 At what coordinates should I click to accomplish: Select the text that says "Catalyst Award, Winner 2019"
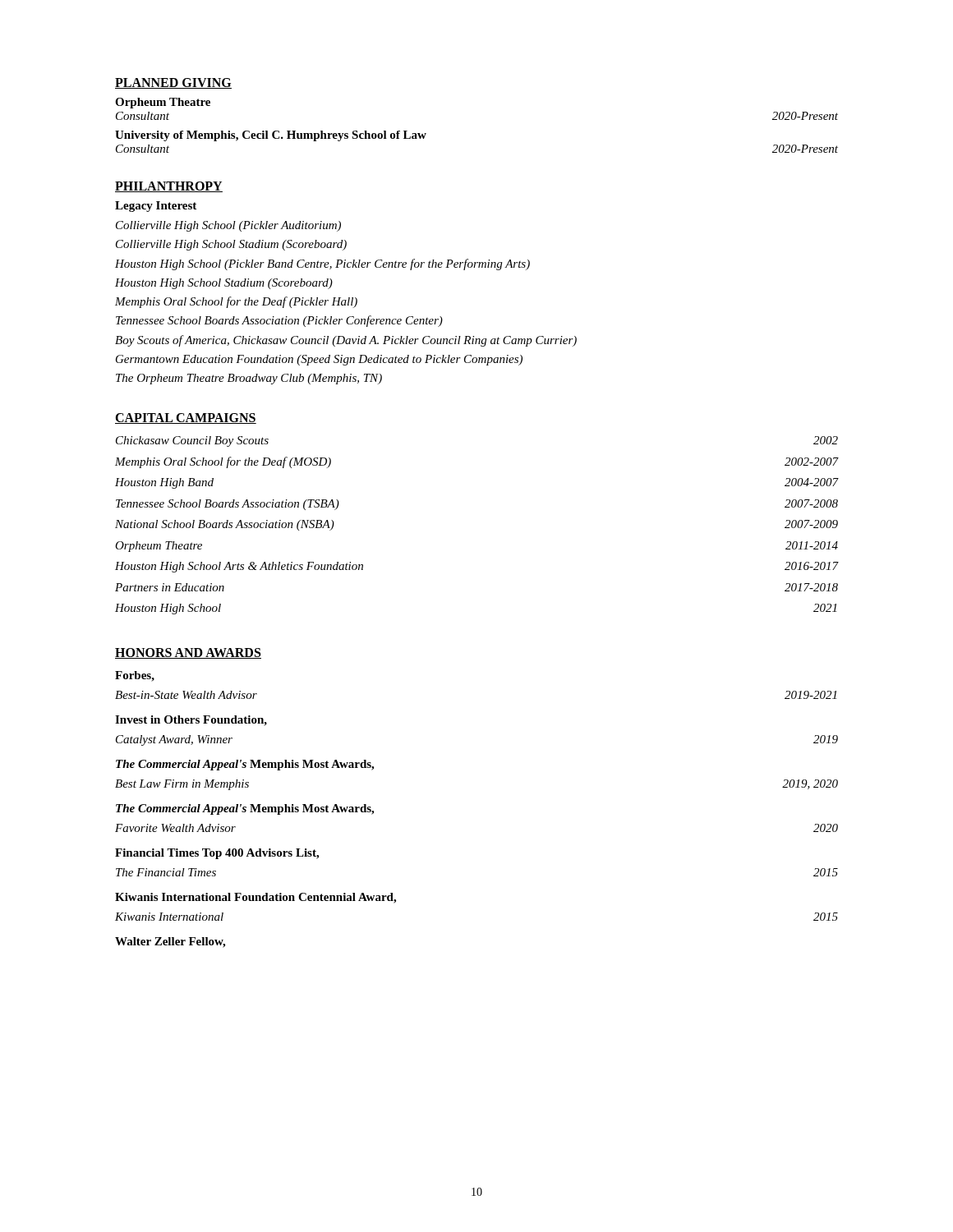point(170,740)
